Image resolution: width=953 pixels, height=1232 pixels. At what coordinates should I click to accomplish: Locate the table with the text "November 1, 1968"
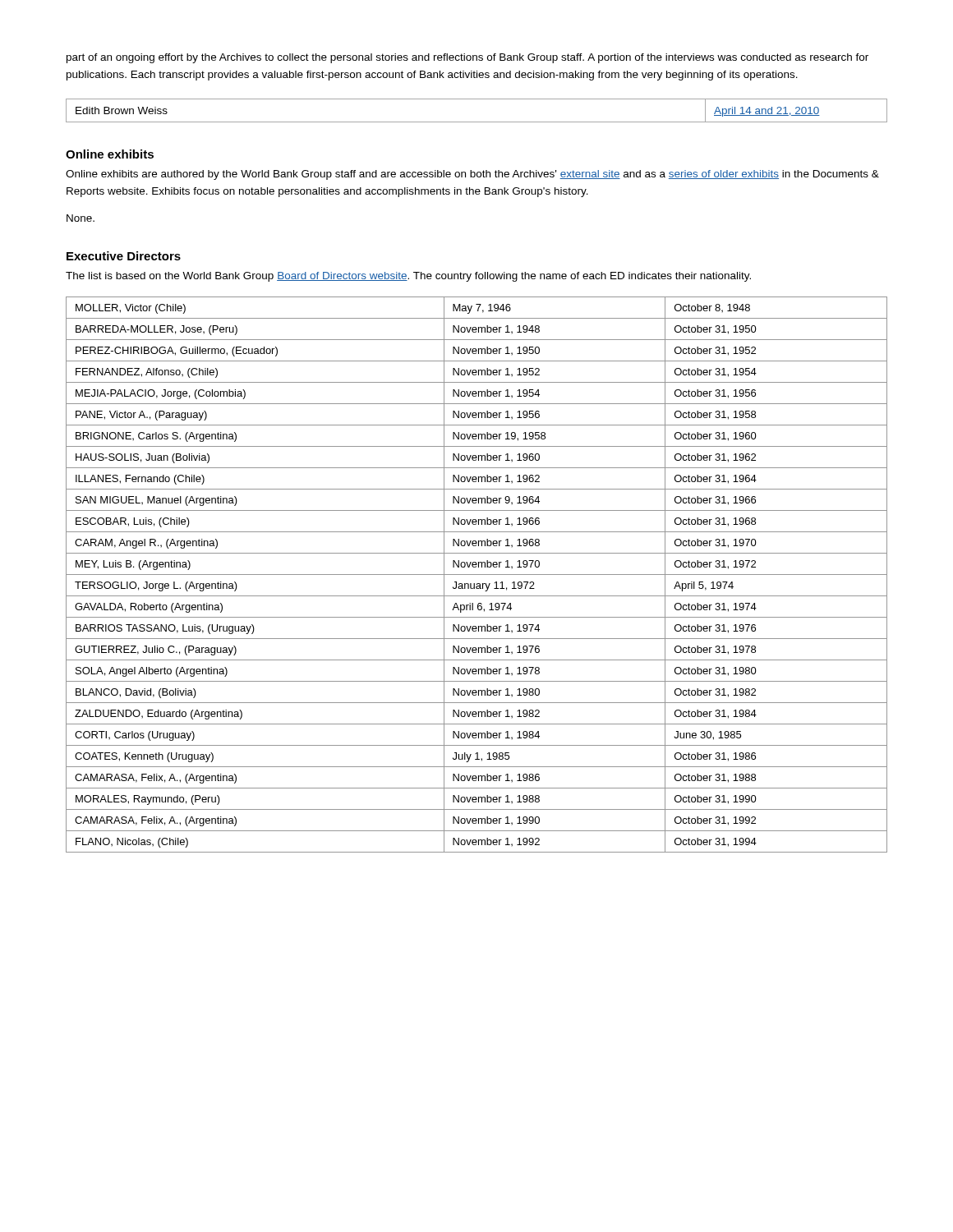point(476,574)
